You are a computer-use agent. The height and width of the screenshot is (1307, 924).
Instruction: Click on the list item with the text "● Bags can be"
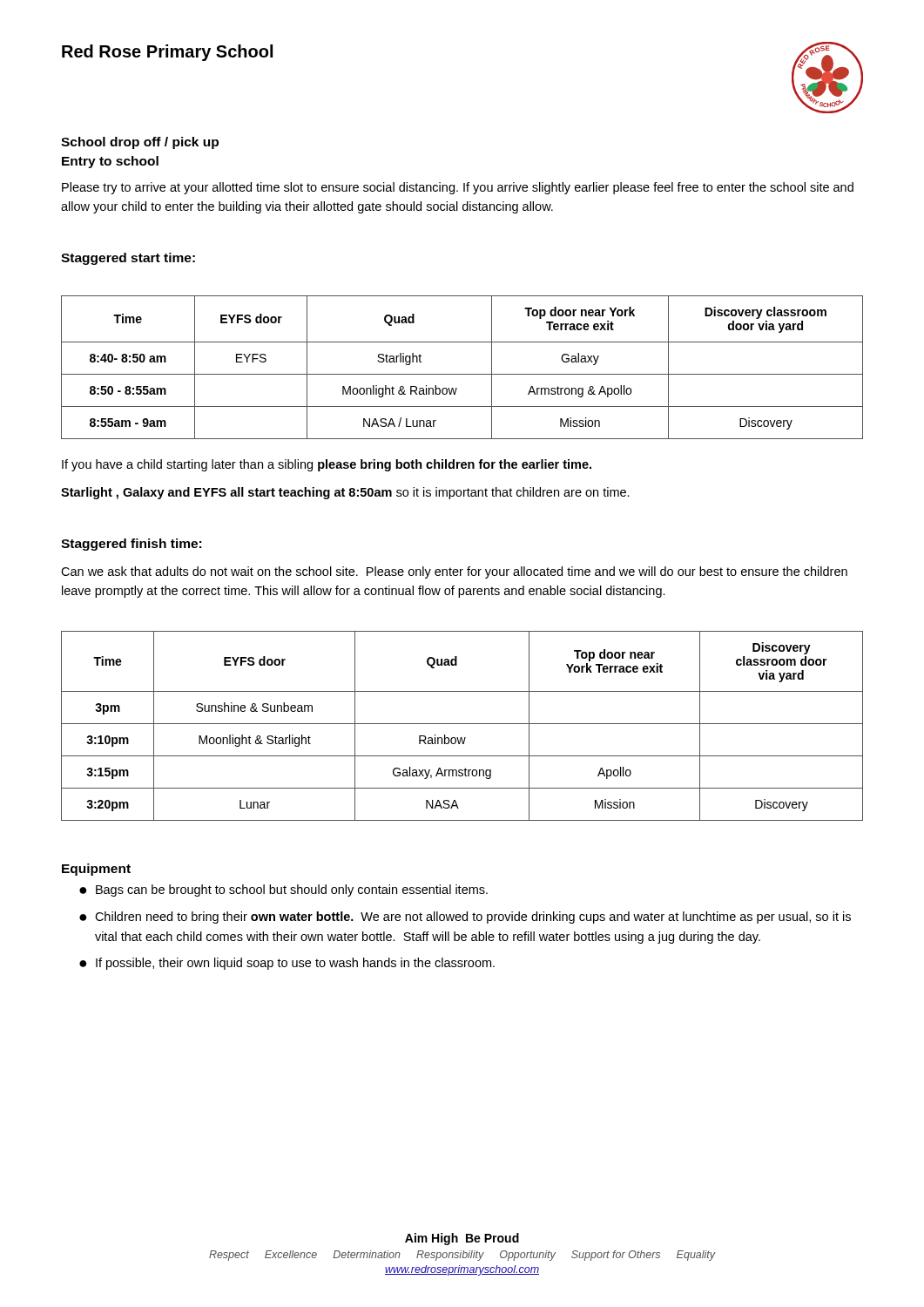click(283, 890)
